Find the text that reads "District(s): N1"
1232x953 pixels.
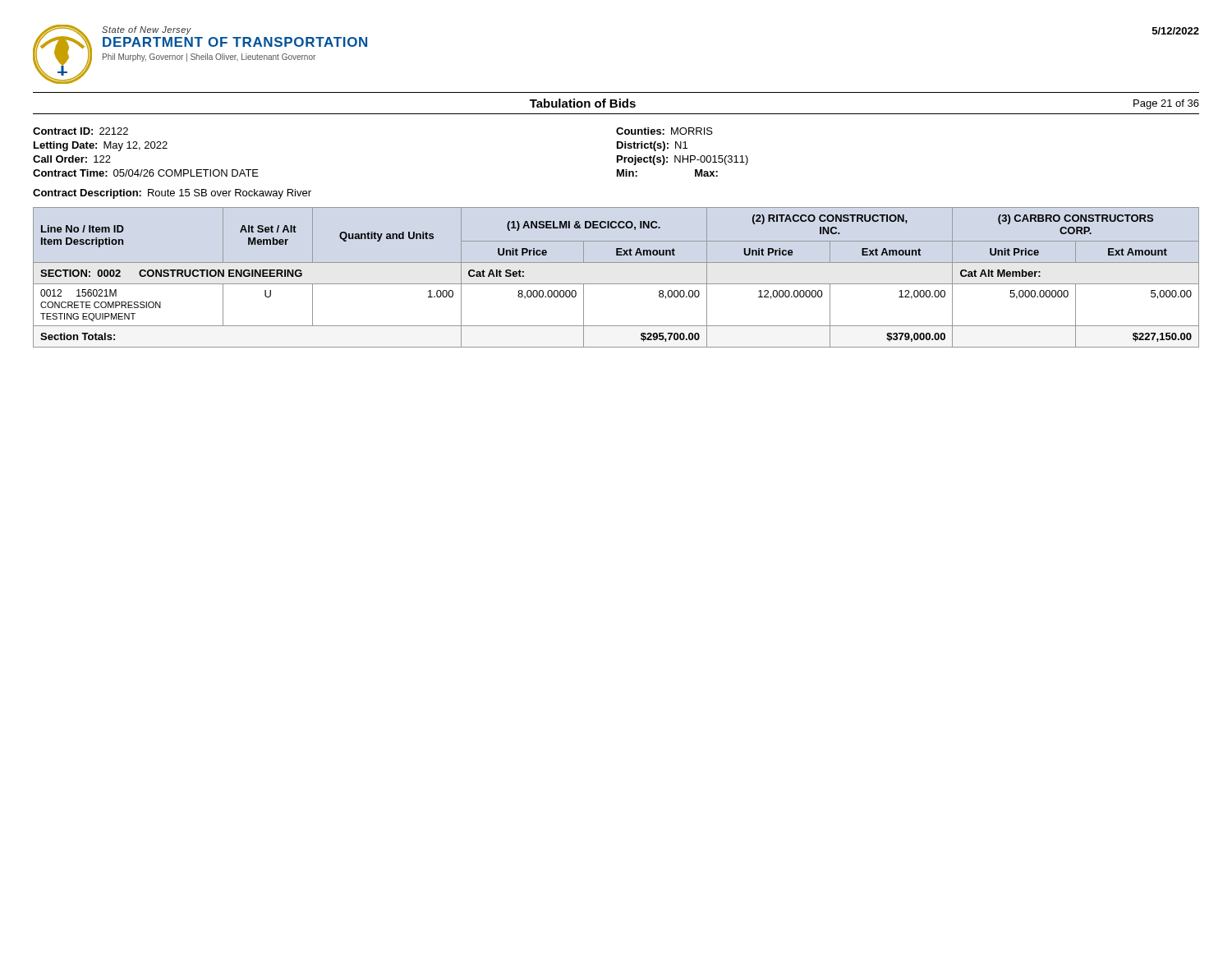[652, 145]
